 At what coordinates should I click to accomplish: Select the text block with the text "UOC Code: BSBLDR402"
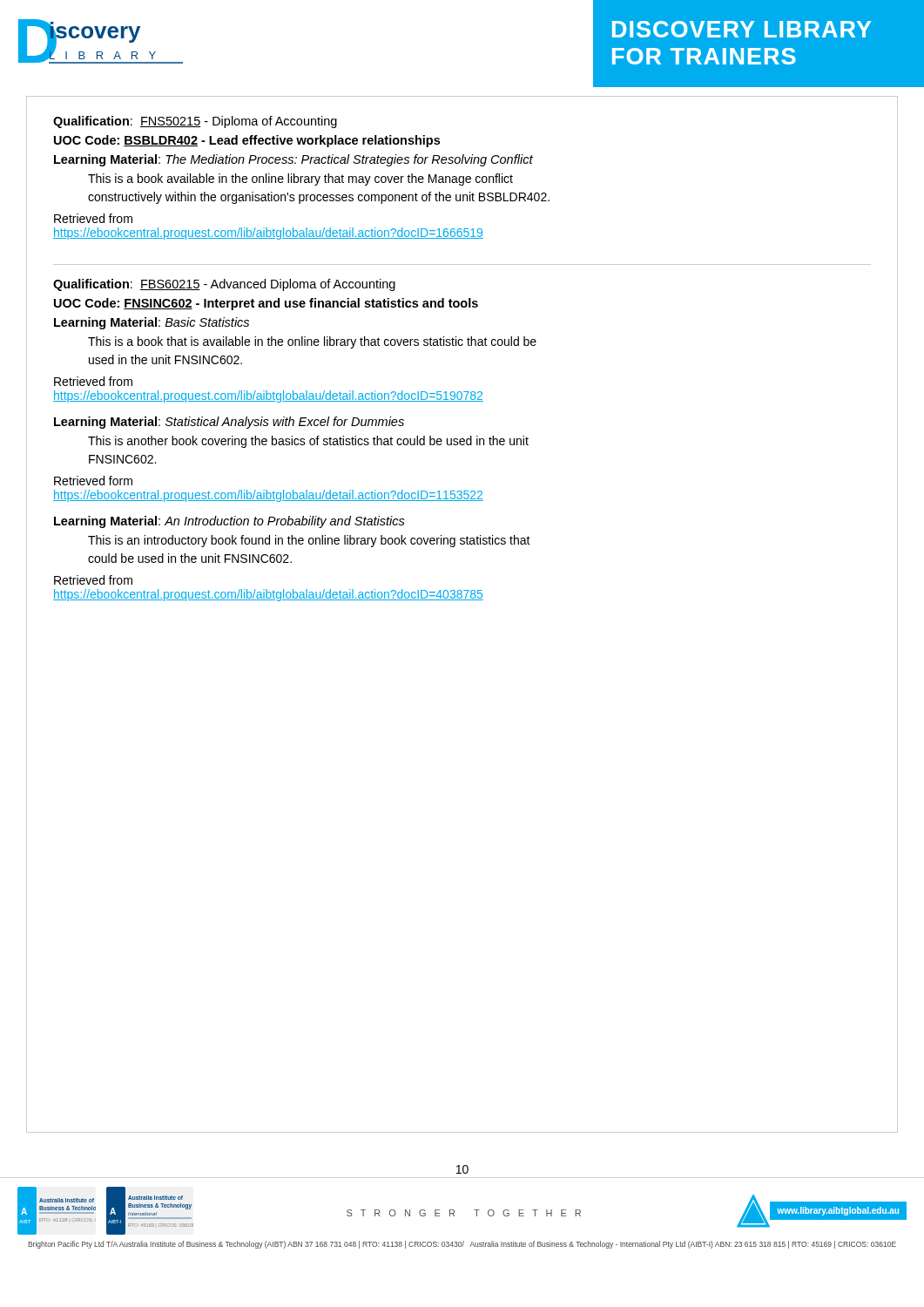coord(247,140)
